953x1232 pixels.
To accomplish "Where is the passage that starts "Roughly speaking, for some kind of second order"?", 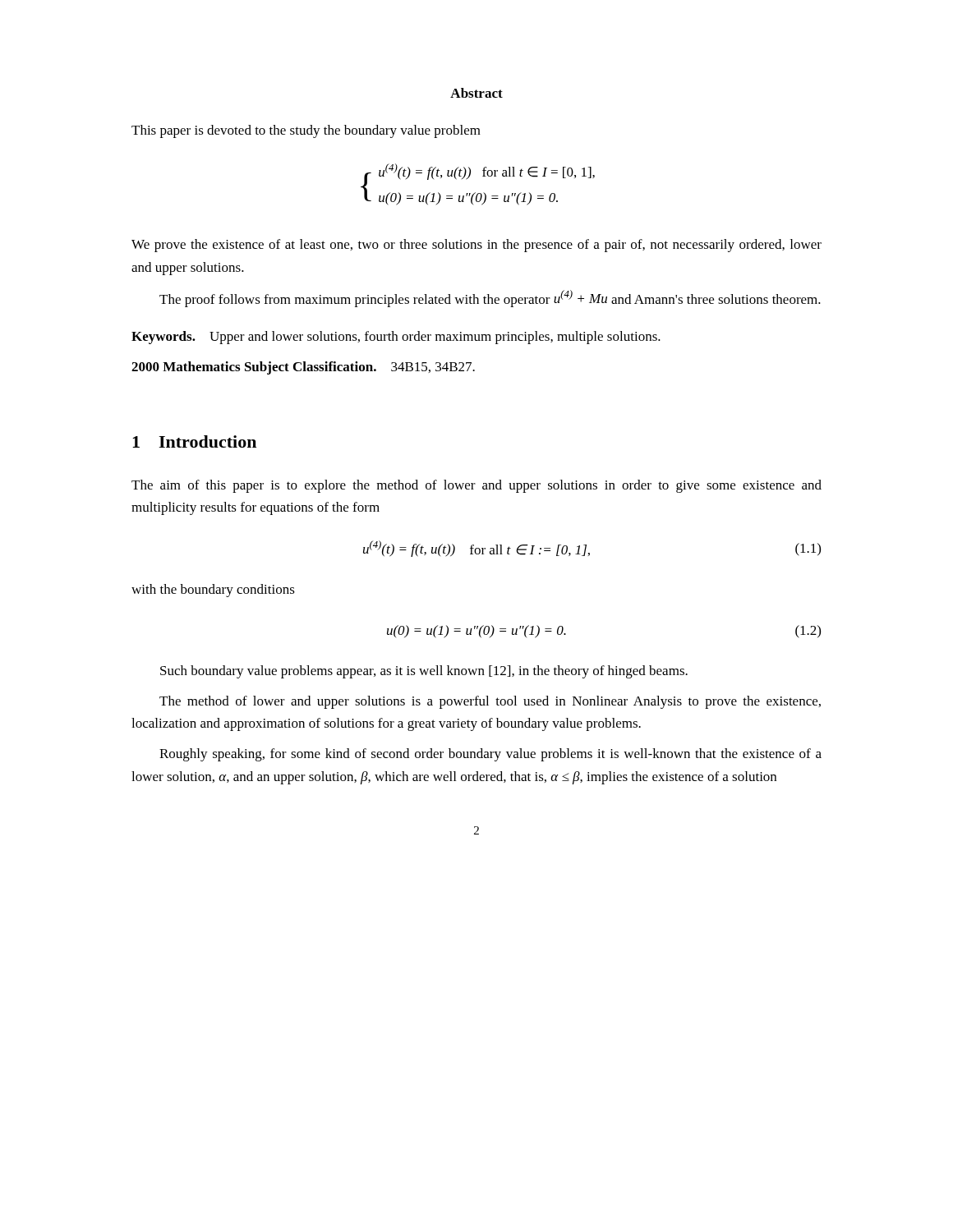I will [476, 765].
